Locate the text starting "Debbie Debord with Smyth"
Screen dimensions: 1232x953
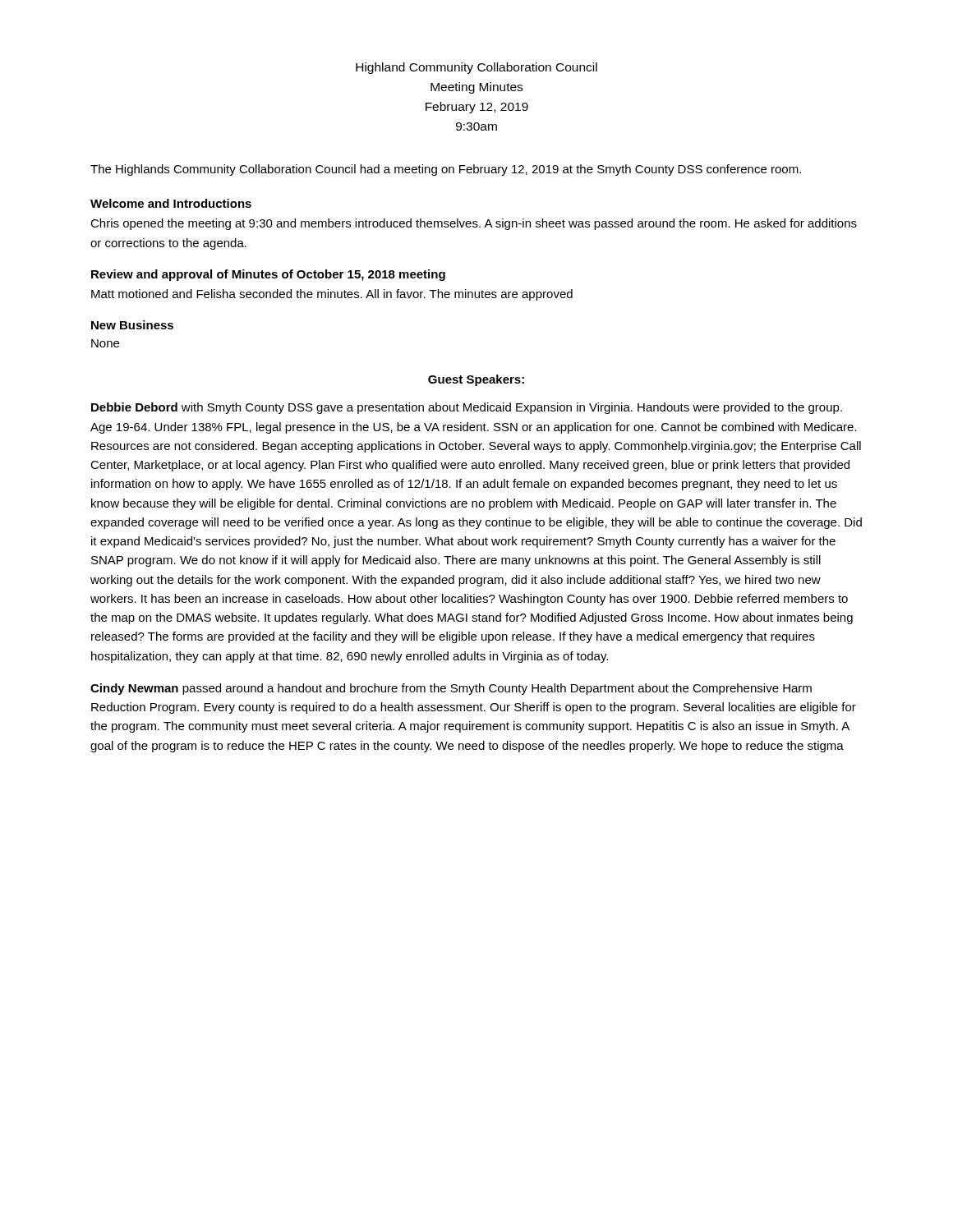click(x=476, y=531)
